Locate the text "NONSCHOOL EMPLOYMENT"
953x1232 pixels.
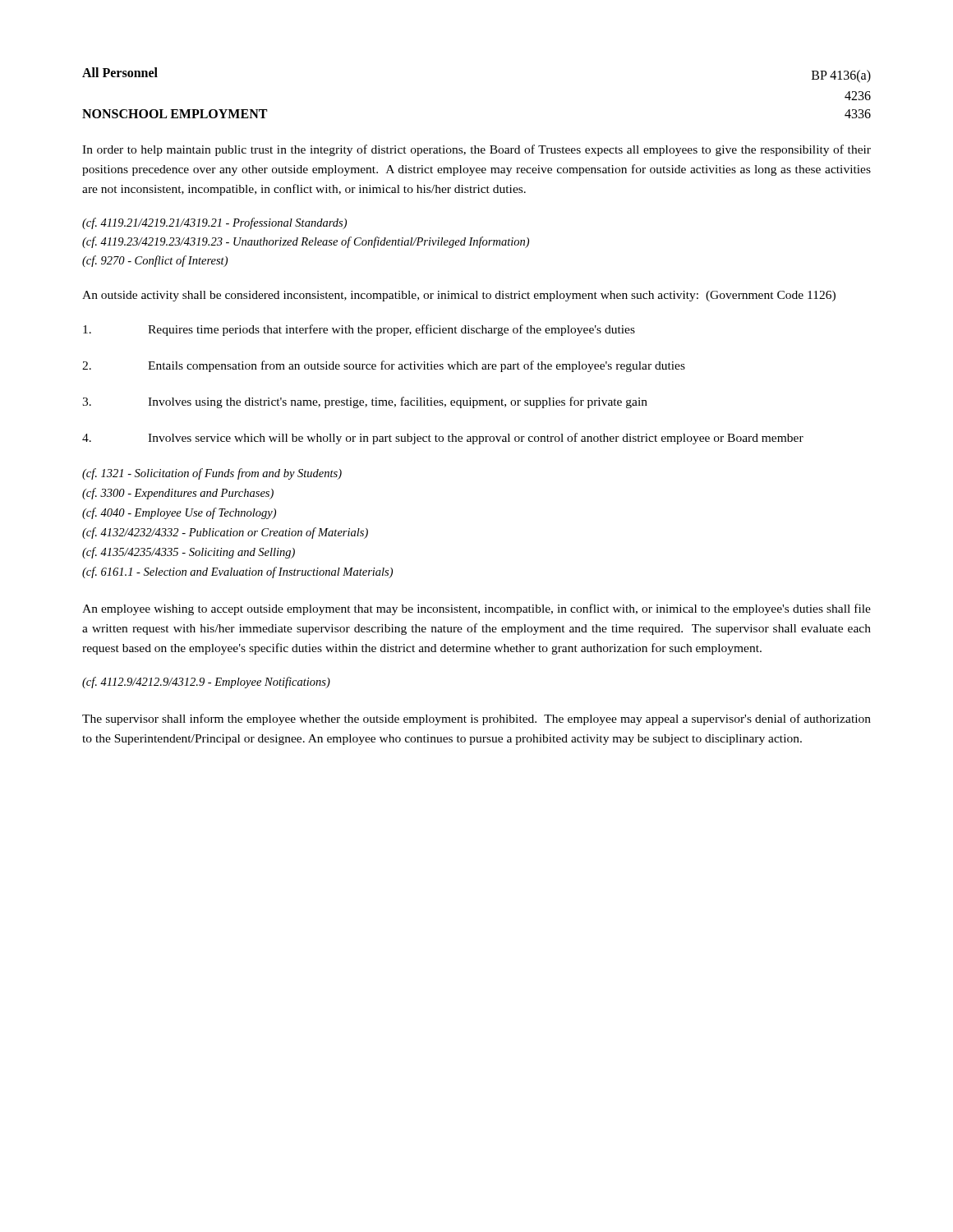coord(175,113)
